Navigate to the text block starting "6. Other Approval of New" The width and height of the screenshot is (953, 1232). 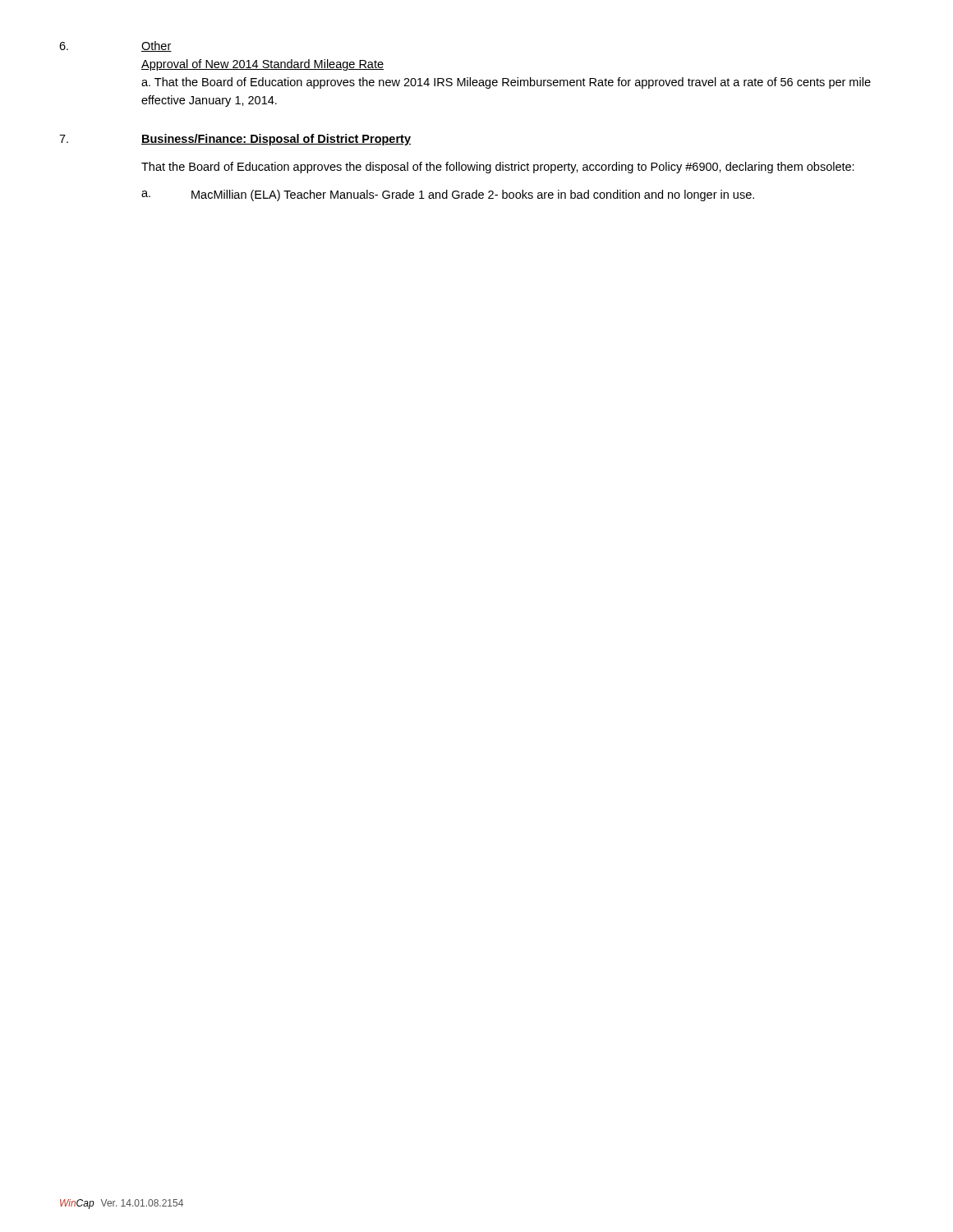coord(476,74)
